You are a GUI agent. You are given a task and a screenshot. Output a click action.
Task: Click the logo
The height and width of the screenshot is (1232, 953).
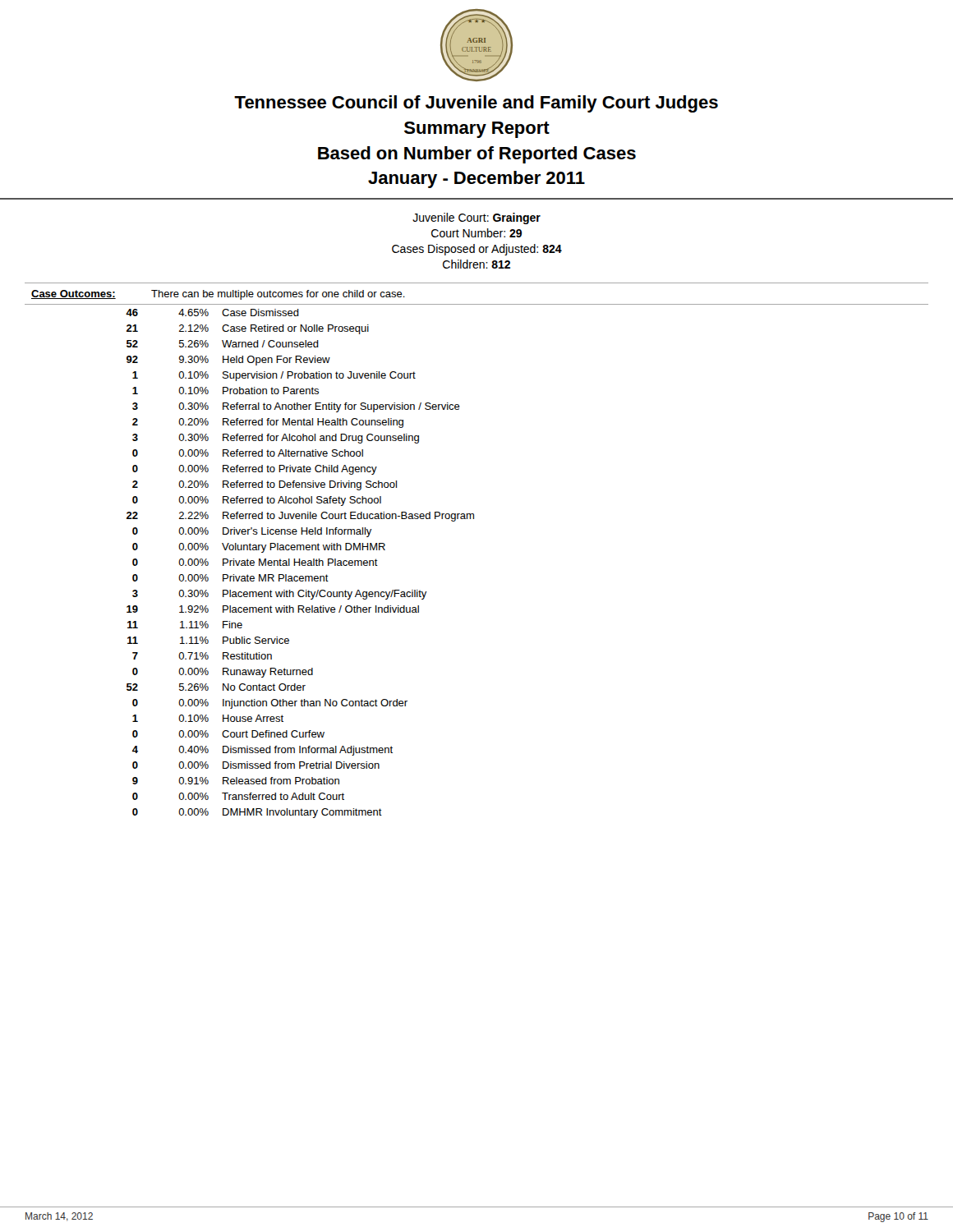pyautogui.click(x=476, y=47)
